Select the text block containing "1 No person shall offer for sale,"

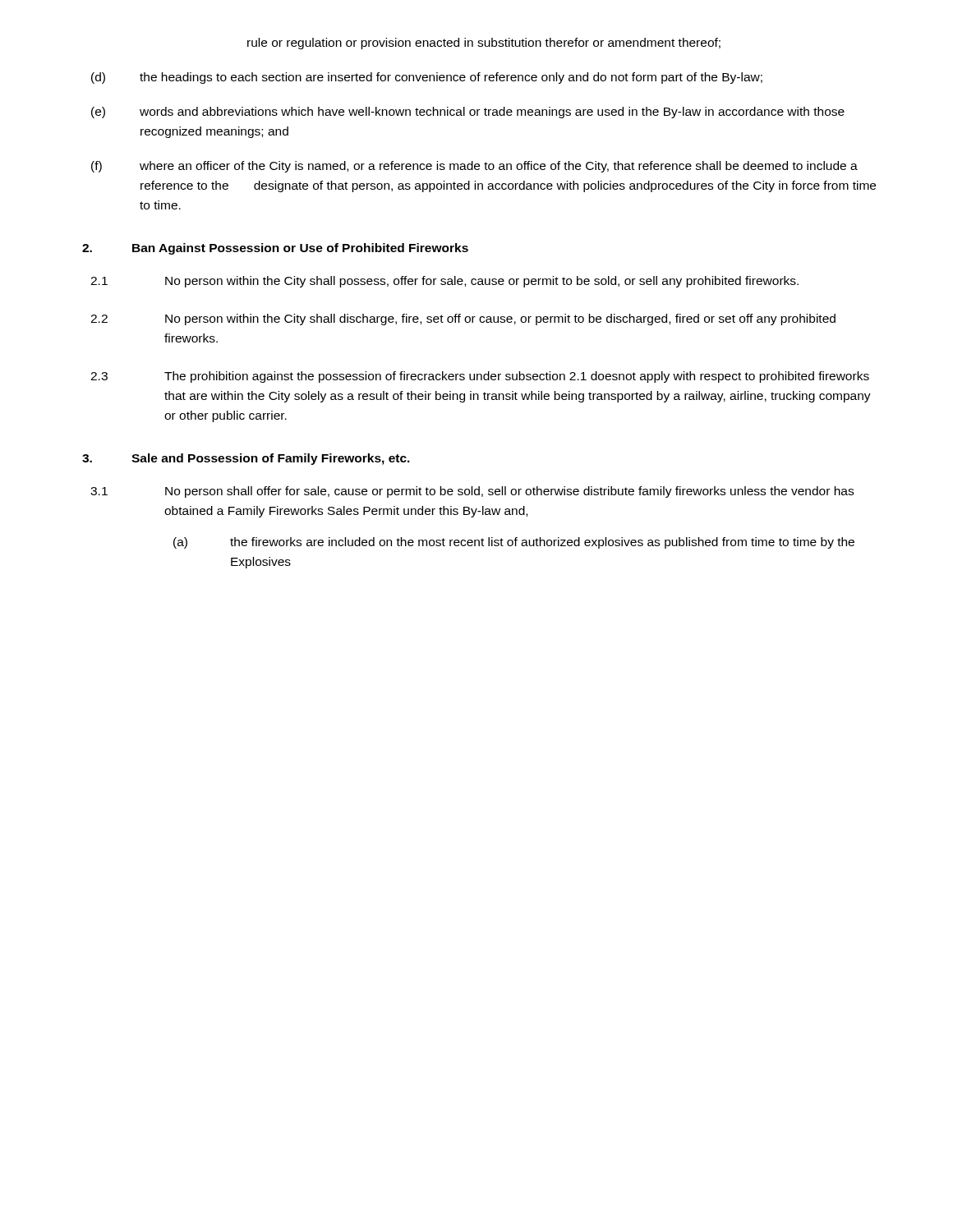(x=481, y=527)
